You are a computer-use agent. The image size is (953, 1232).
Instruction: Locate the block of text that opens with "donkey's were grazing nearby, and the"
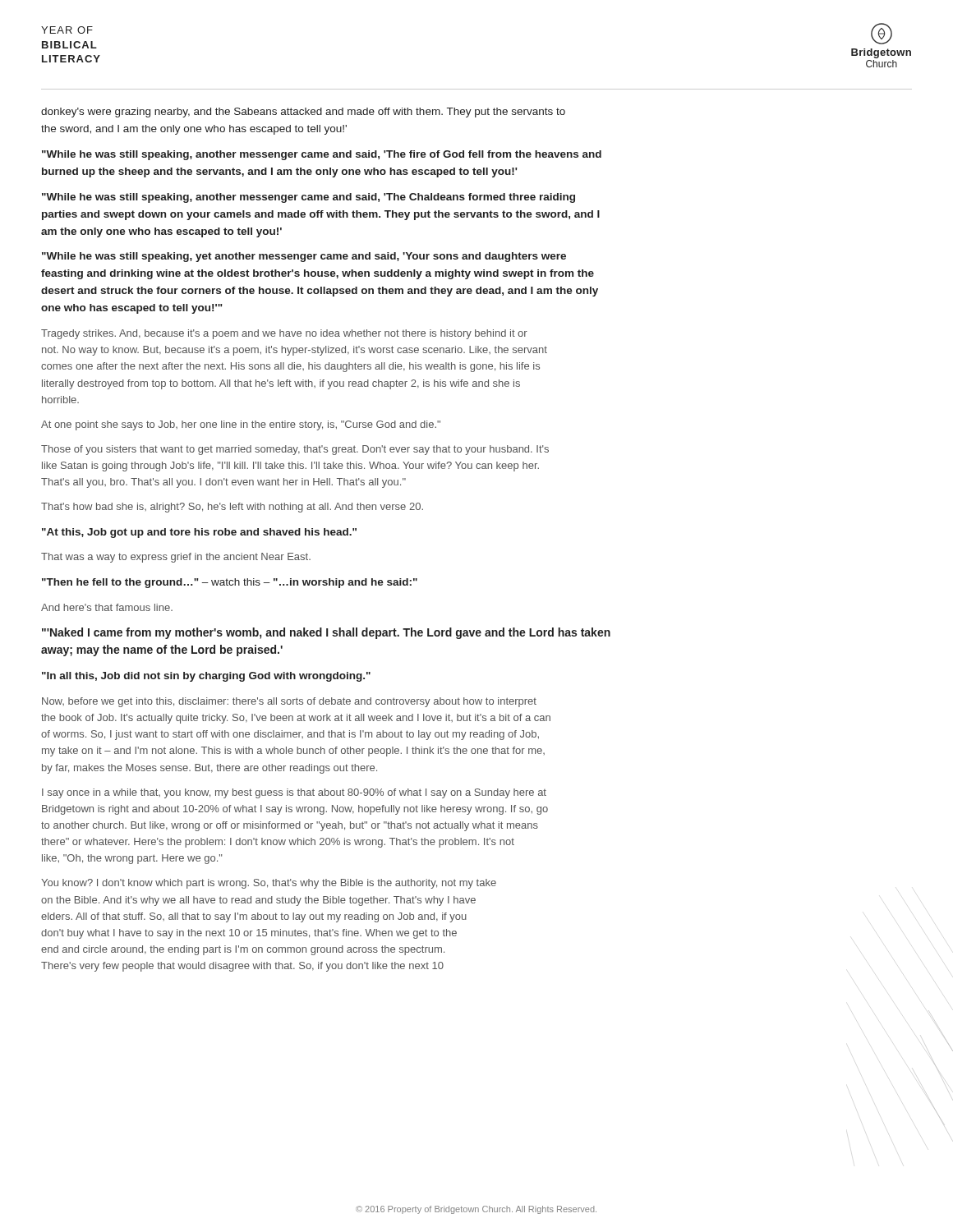click(x=476, y=121)
